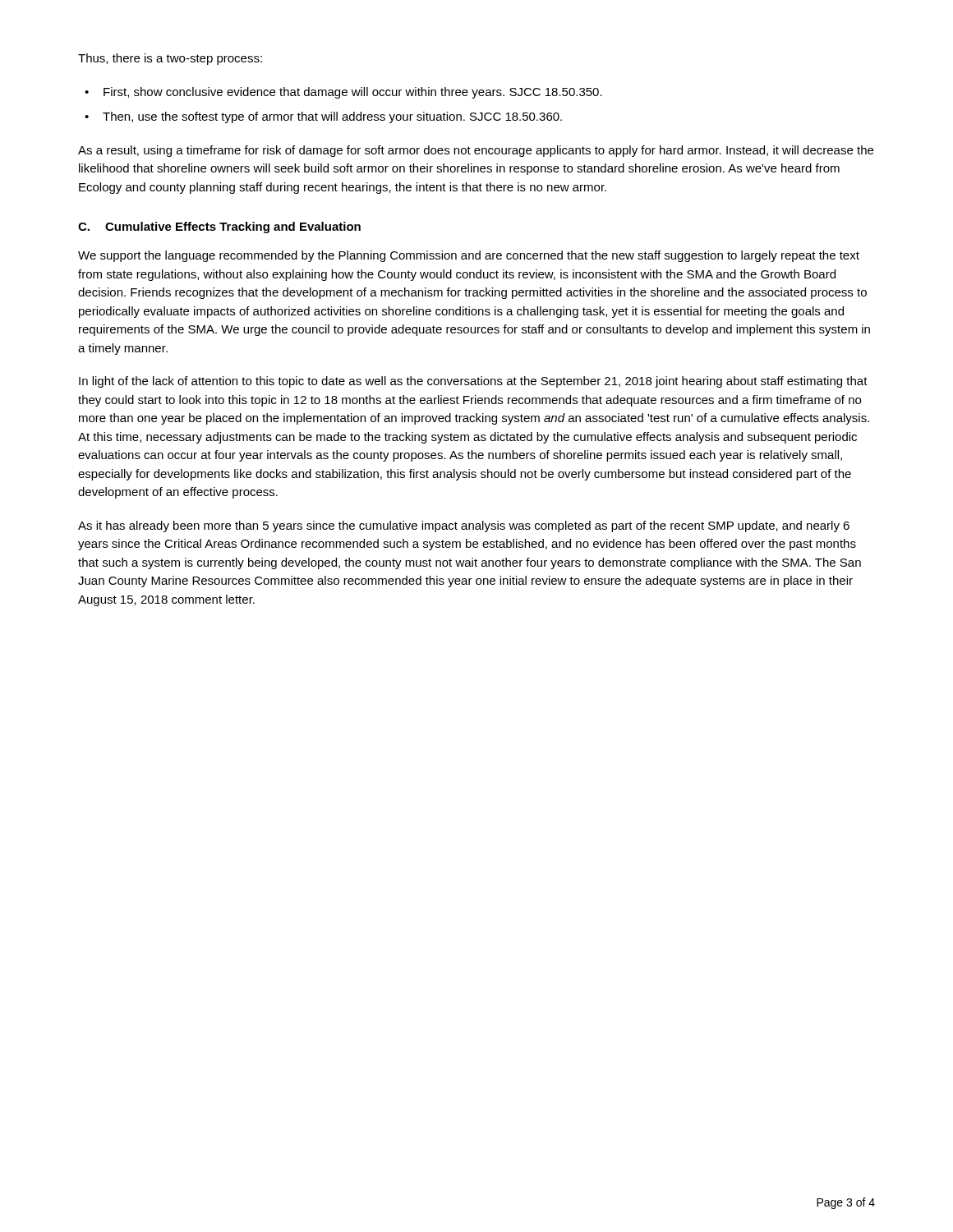Click the passage that begins "As a result, using a timeframe for"
The image size is (953, 1232).
pyautogui.click(x=476, y=168)
